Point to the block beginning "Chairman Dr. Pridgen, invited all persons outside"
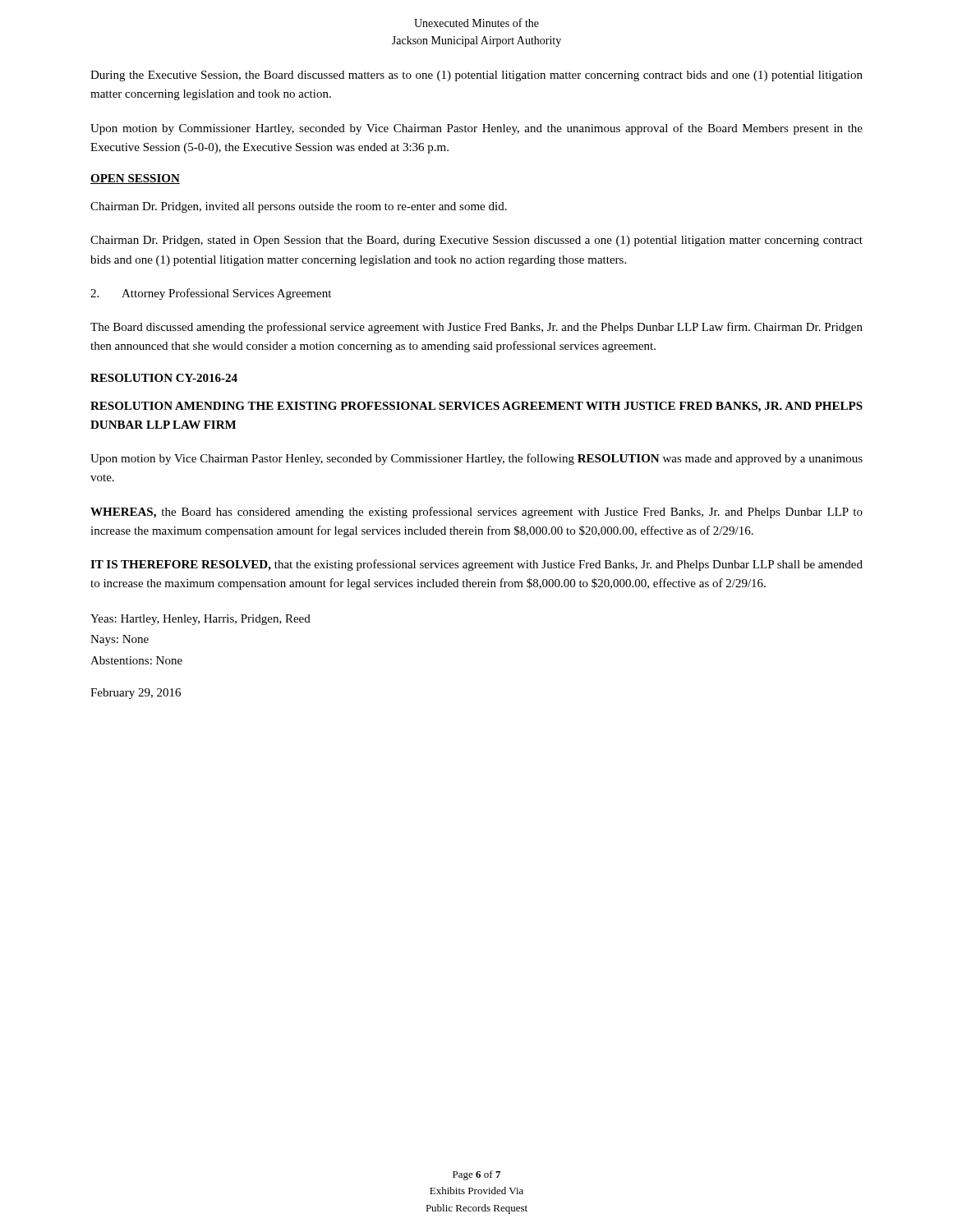This screenshot has height=1232, width=953. coord(299,206)
